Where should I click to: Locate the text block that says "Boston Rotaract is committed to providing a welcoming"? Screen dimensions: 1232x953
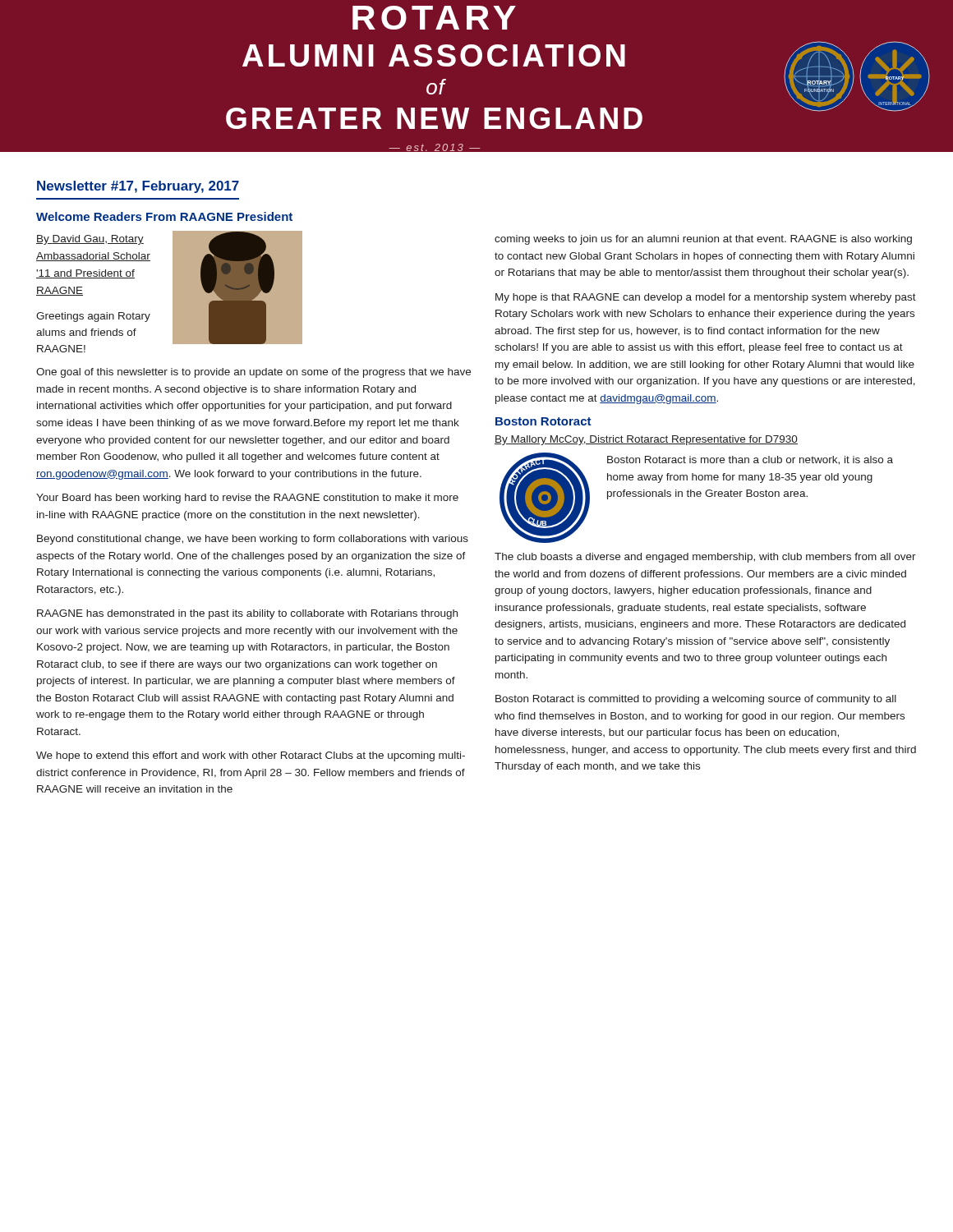coord(706,733)
